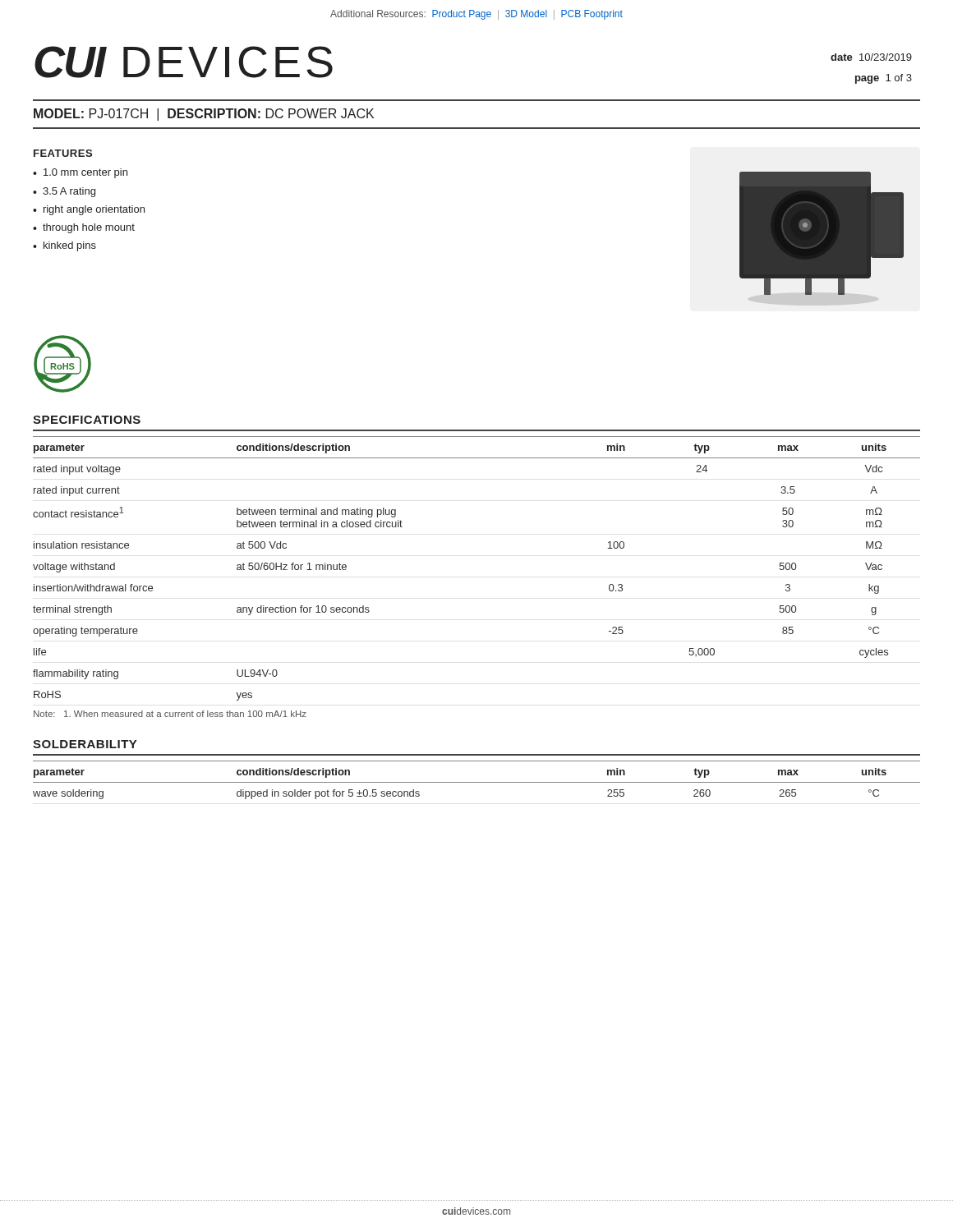Find the list item containing "0 mm center"
Viewport: 953px width, 1232px height.
click(x=85, y=172)
